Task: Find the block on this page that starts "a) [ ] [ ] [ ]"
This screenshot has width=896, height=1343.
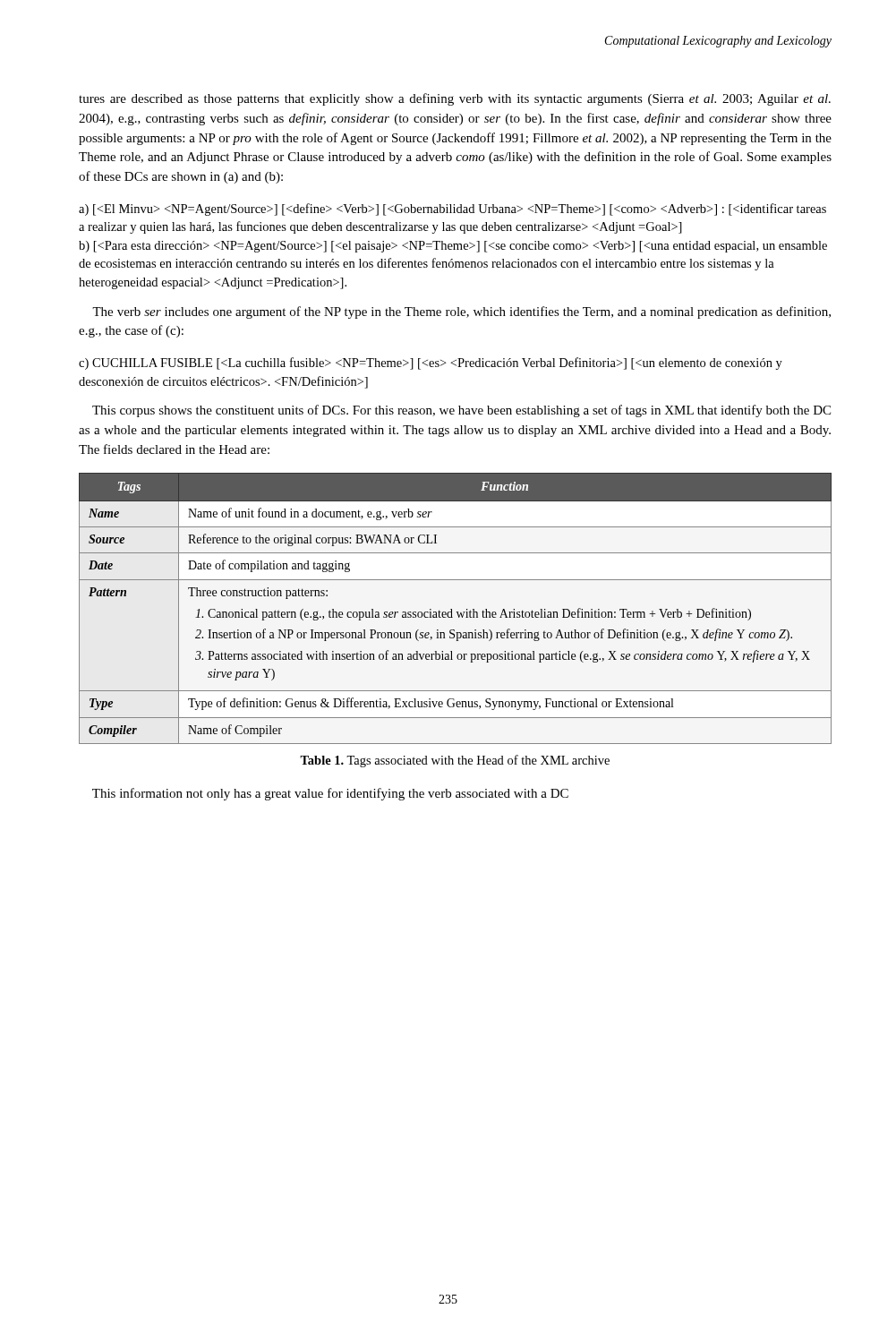Action: pos(453,245)
